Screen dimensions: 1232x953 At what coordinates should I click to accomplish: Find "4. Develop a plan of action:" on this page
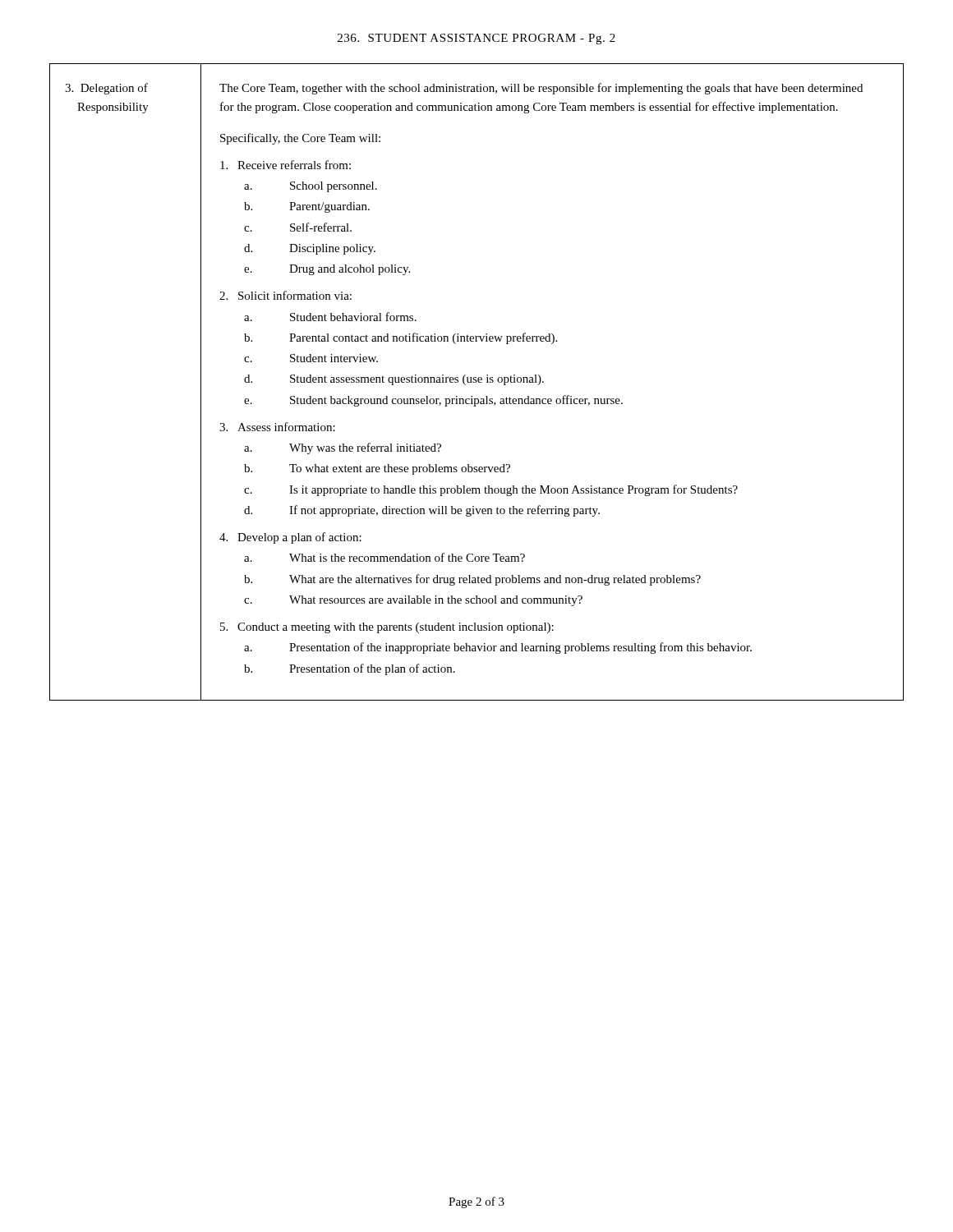coord(291,538)
